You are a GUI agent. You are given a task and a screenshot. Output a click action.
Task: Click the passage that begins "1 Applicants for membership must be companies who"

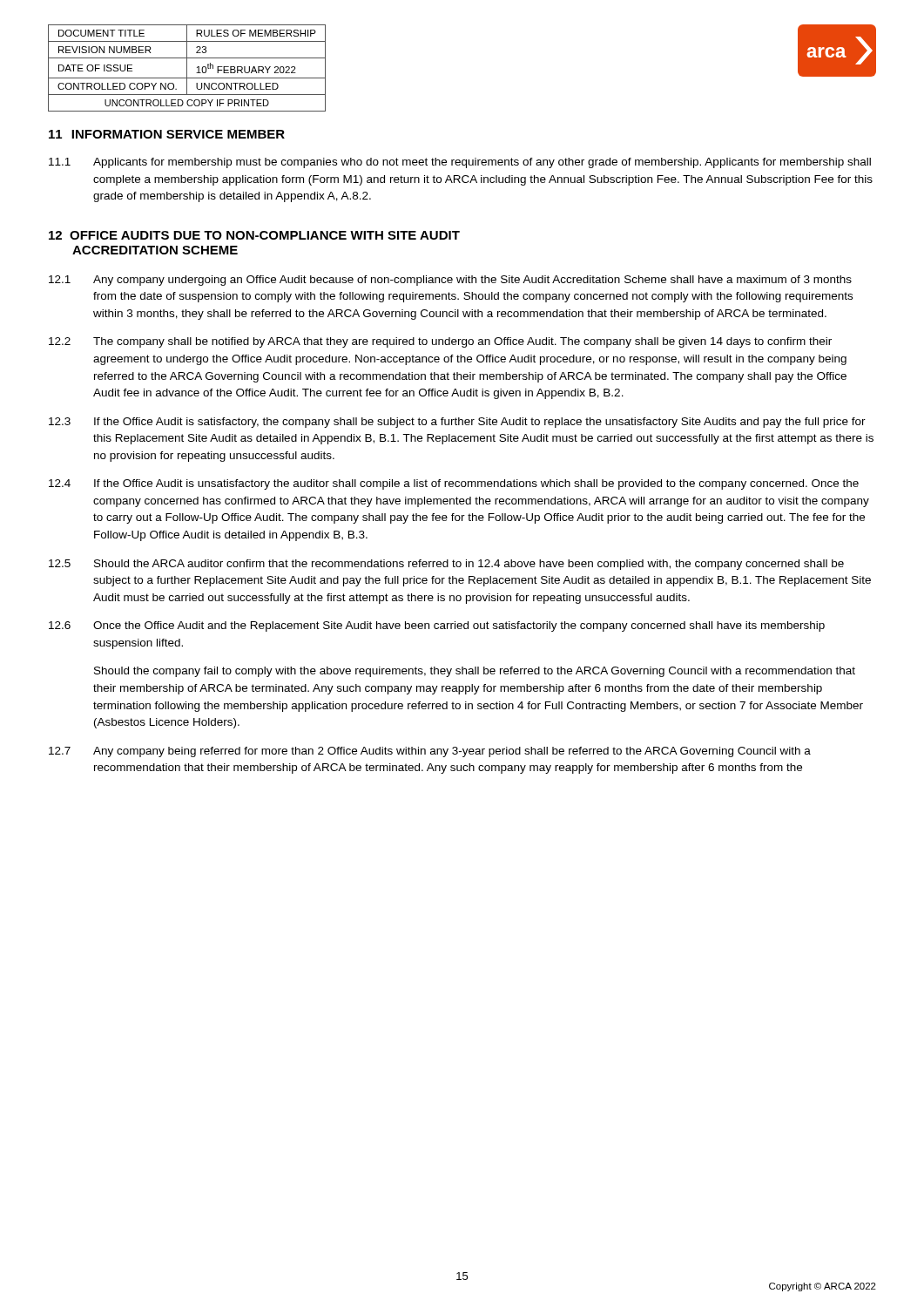point(462,179)
